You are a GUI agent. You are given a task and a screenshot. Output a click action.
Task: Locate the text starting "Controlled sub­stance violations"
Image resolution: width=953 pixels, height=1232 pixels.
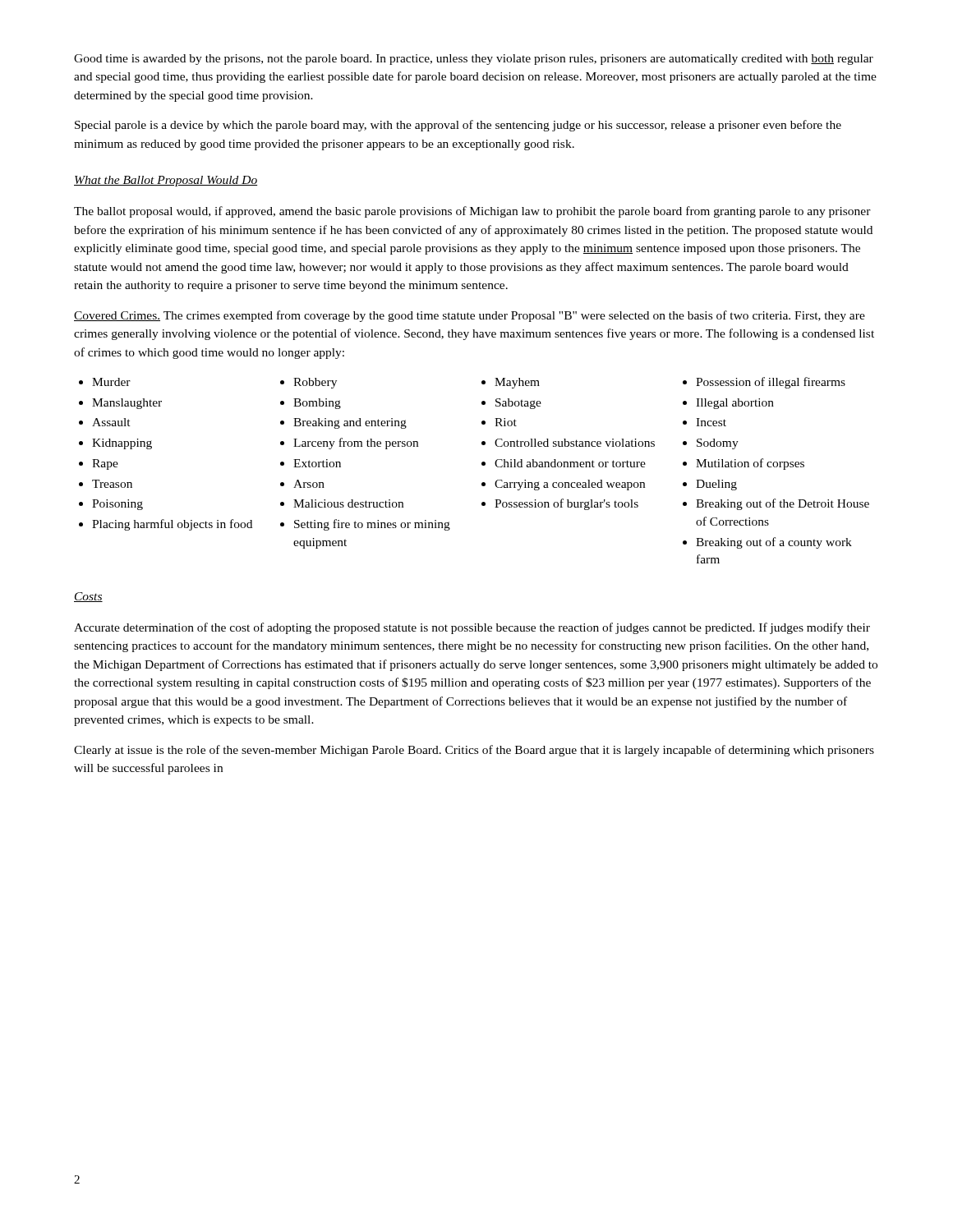[x=575, y=442]
